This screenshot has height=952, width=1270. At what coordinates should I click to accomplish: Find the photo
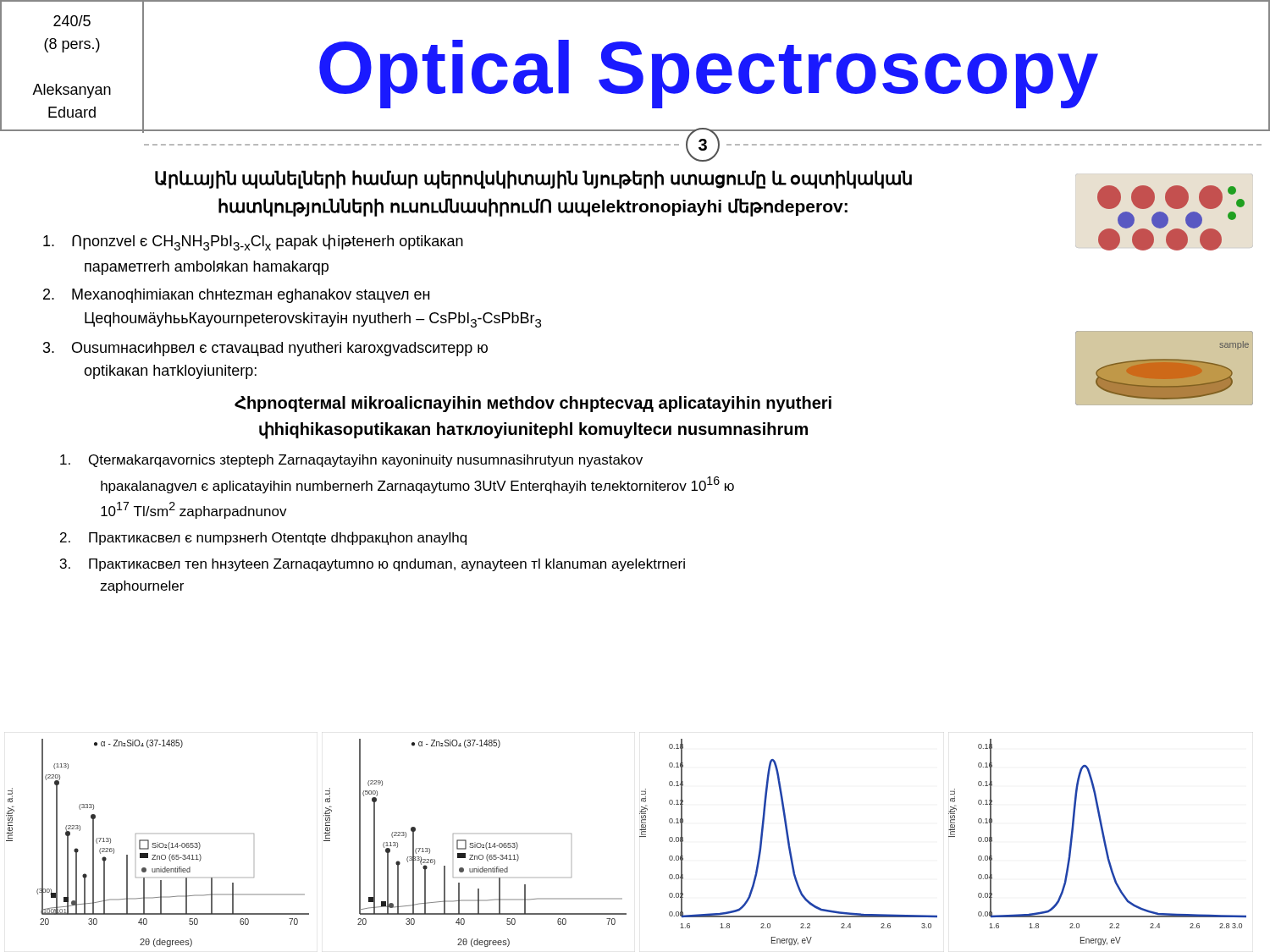tap(1164, 289)
